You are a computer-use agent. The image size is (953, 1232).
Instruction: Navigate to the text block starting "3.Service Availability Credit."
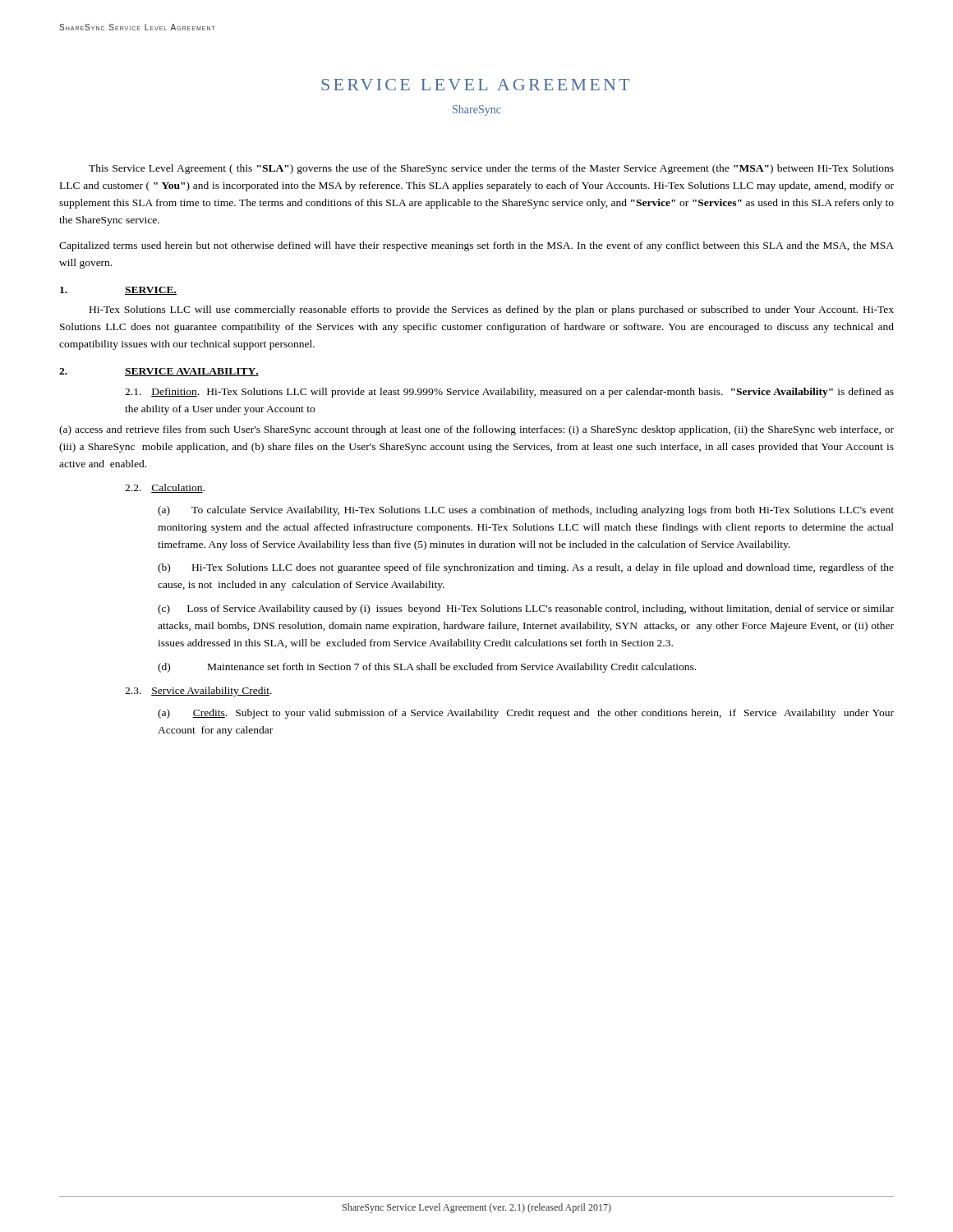tap(199, 690)
